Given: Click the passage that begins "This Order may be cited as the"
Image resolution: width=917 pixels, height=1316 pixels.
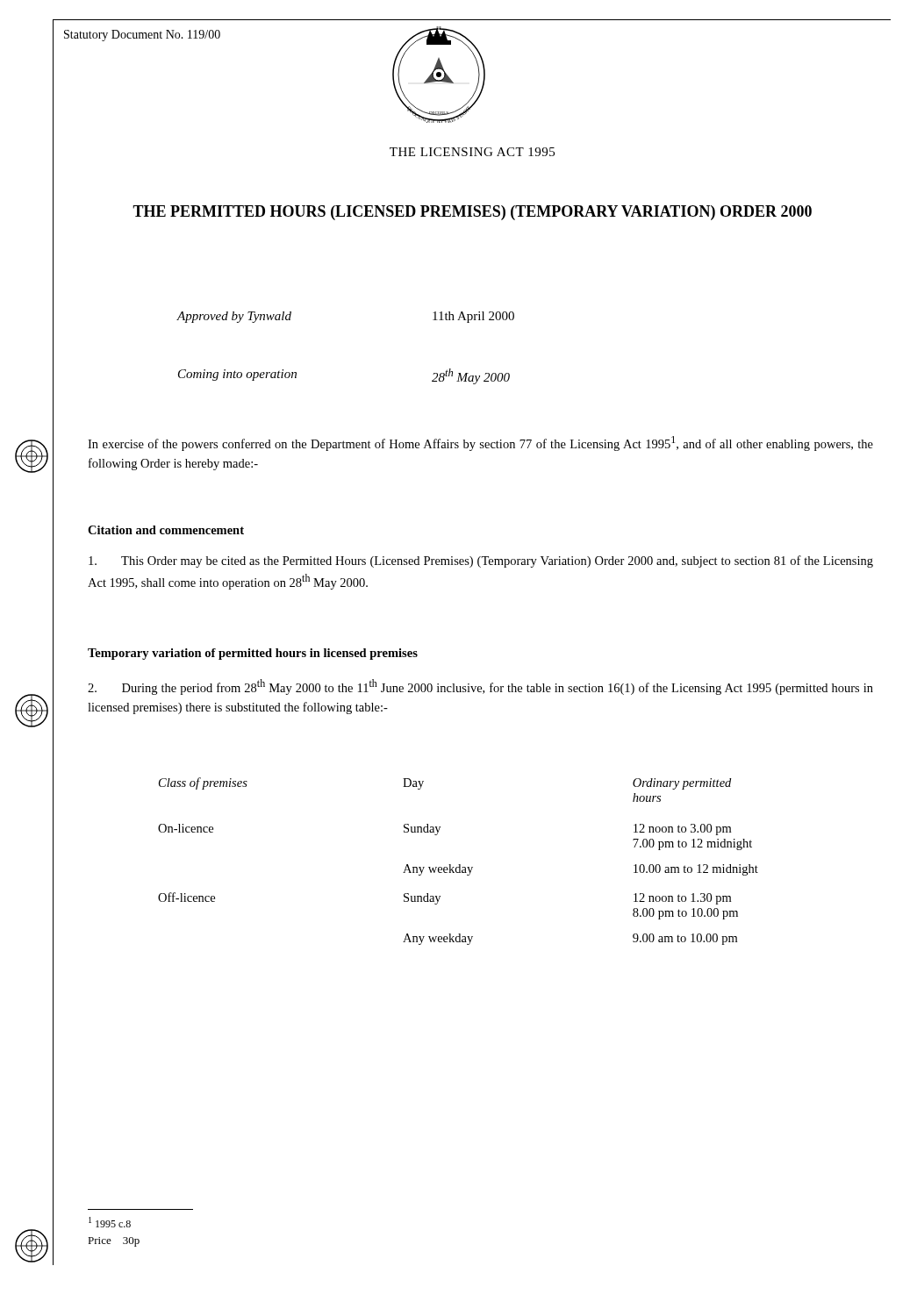Looking at the screenshot, I should (480, 572).
